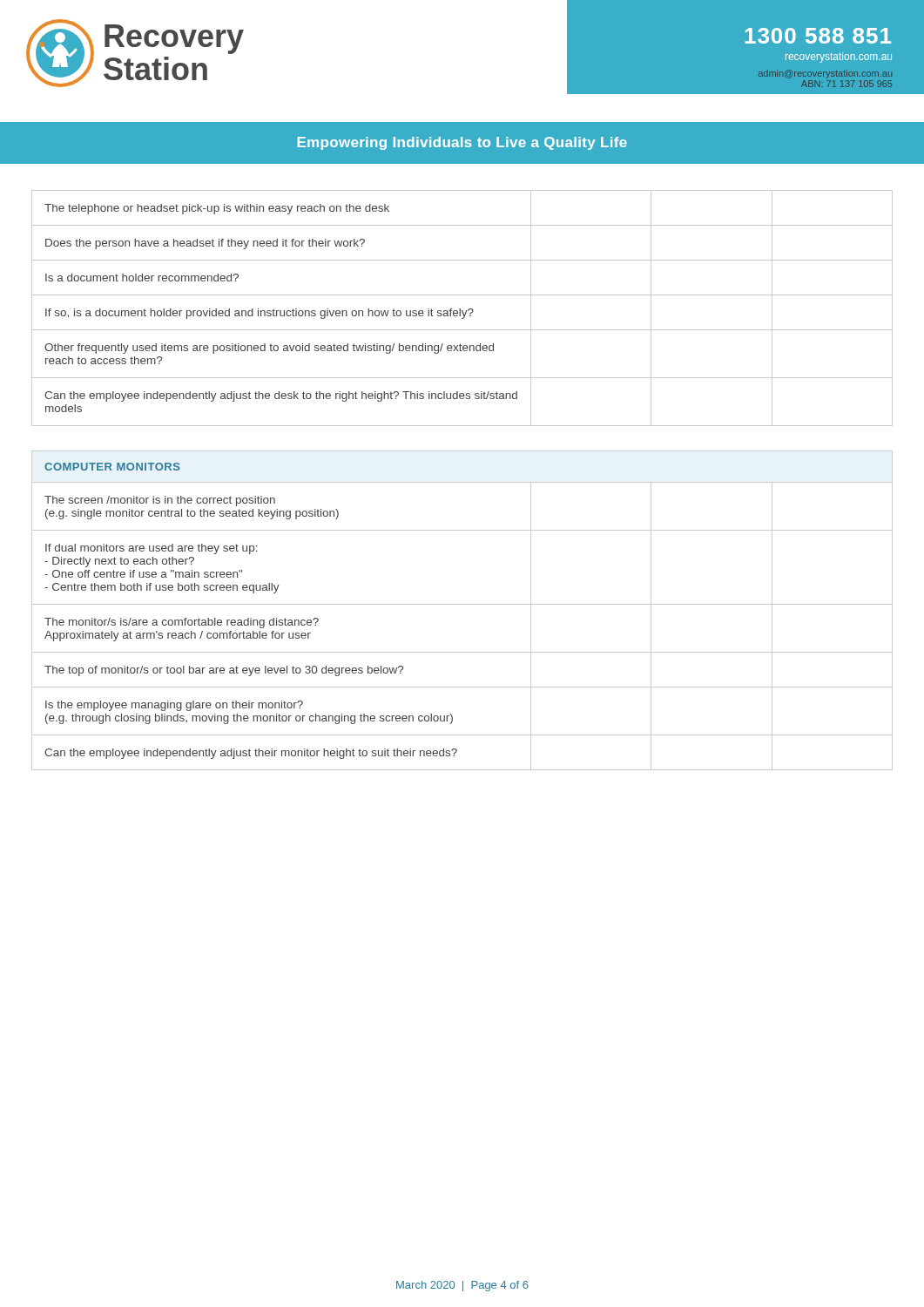This screenshot has height=1307, width=924.
Task: Select the table that reads "The telephone or headset"
Action: 462,308
